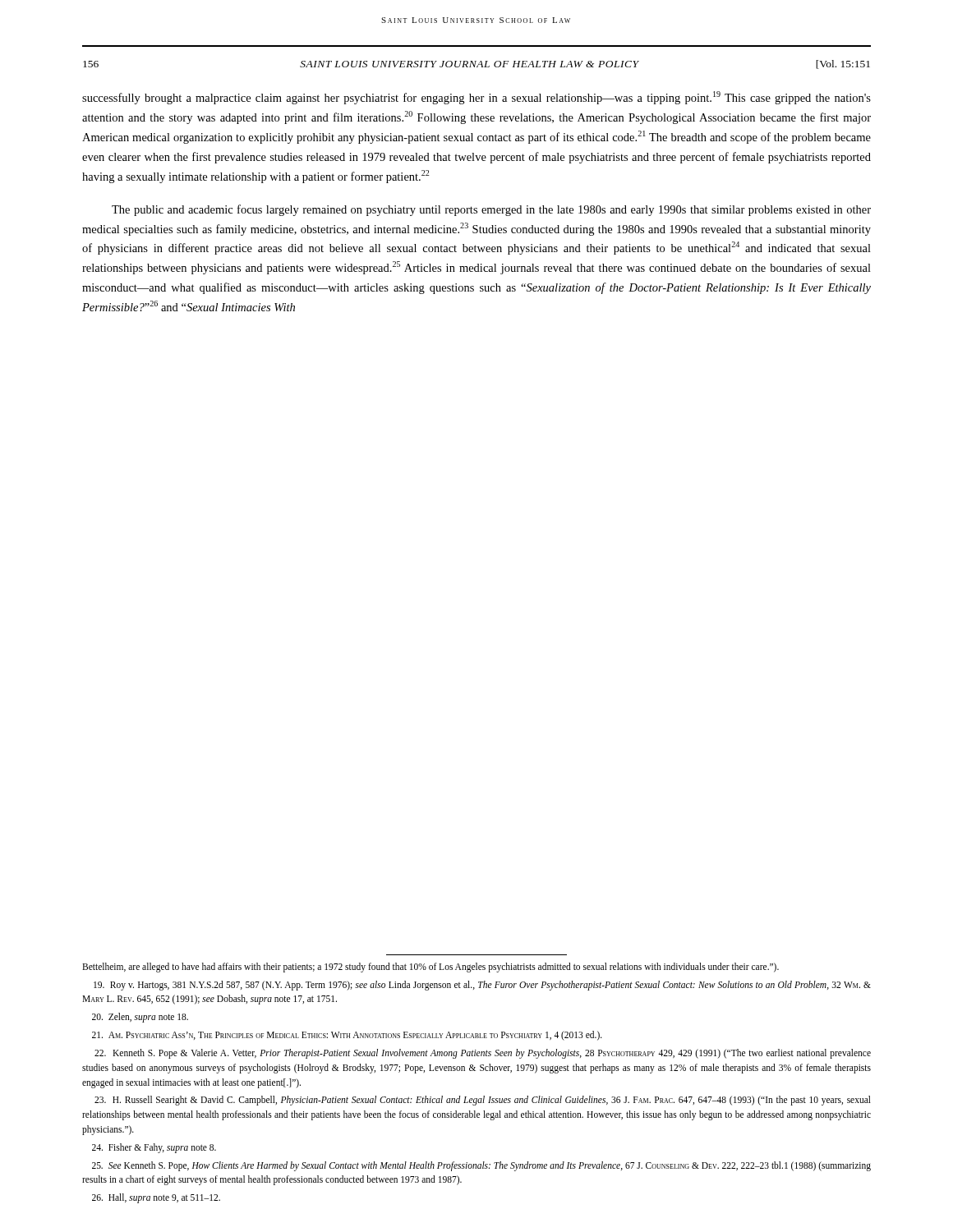The image size is (953, 1232).
Task: Where is the passage that starts "See Kenneth S. Pope,"?
Action: click(x=476, y=1172)
